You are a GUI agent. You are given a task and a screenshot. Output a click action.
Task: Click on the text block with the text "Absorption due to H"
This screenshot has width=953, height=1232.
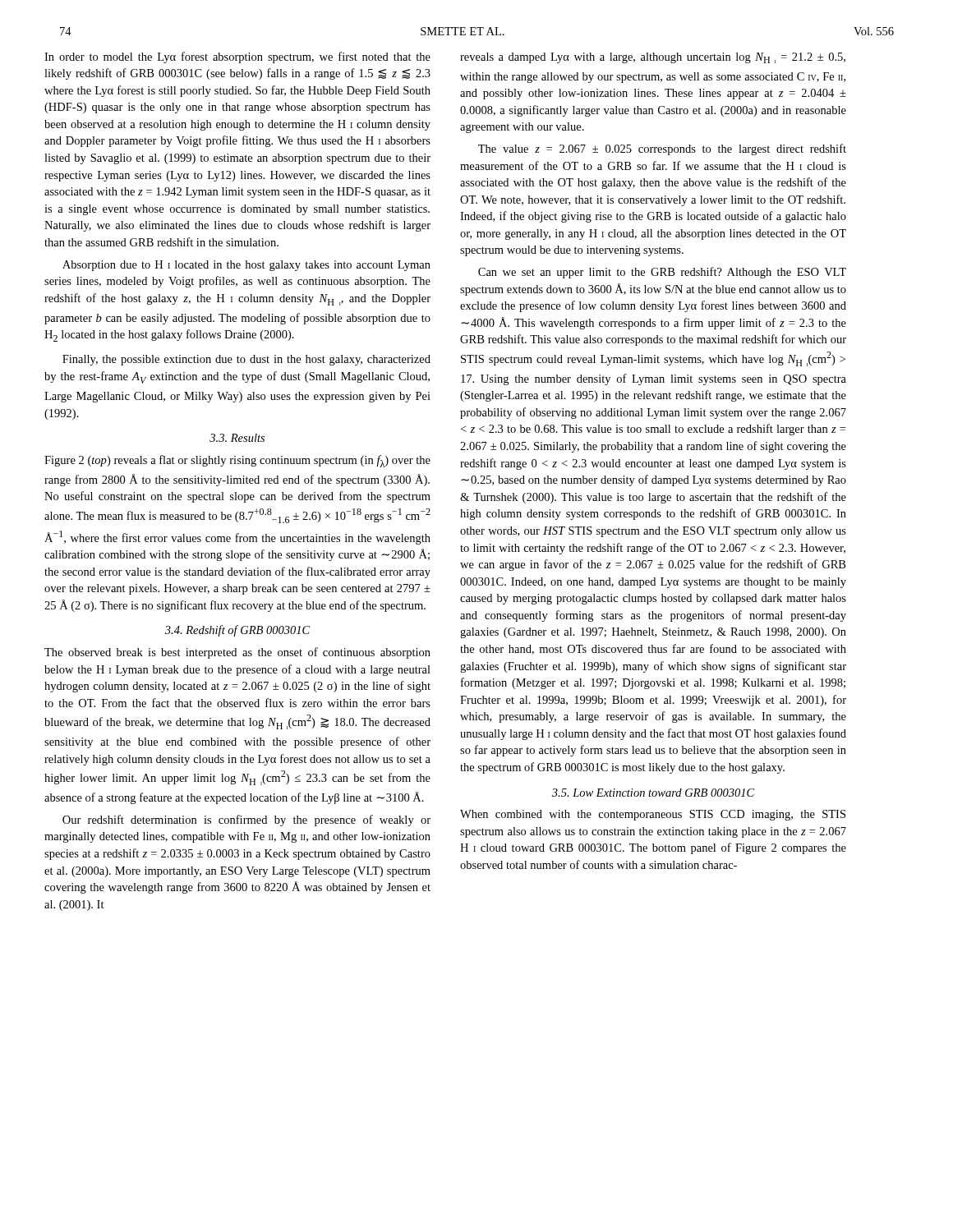coord(237,301)
